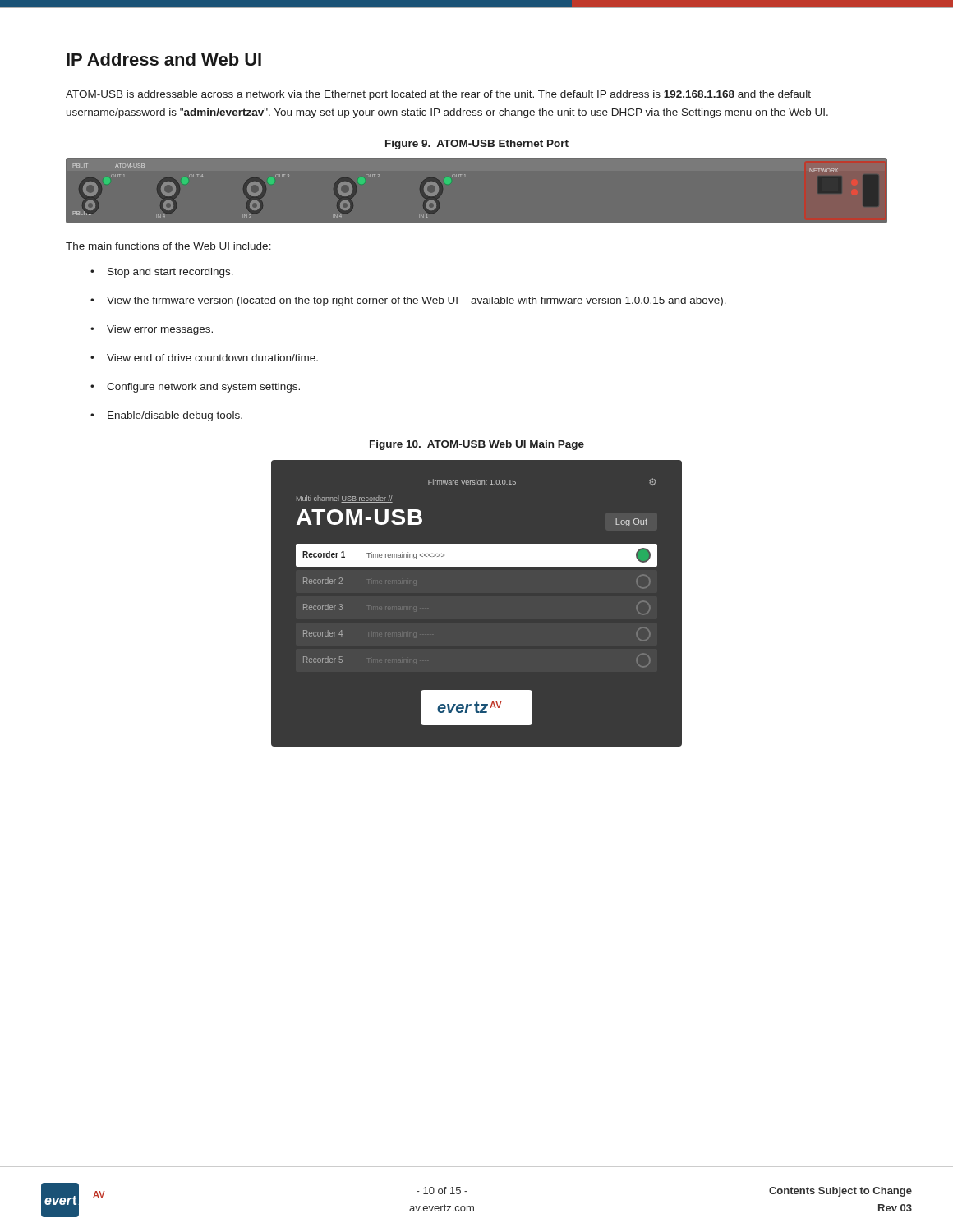This screenshot has width=953, height=1232.
Task: Find the passage starting "View end of drive countdown duration/time."
Action: tap(213, 358)
